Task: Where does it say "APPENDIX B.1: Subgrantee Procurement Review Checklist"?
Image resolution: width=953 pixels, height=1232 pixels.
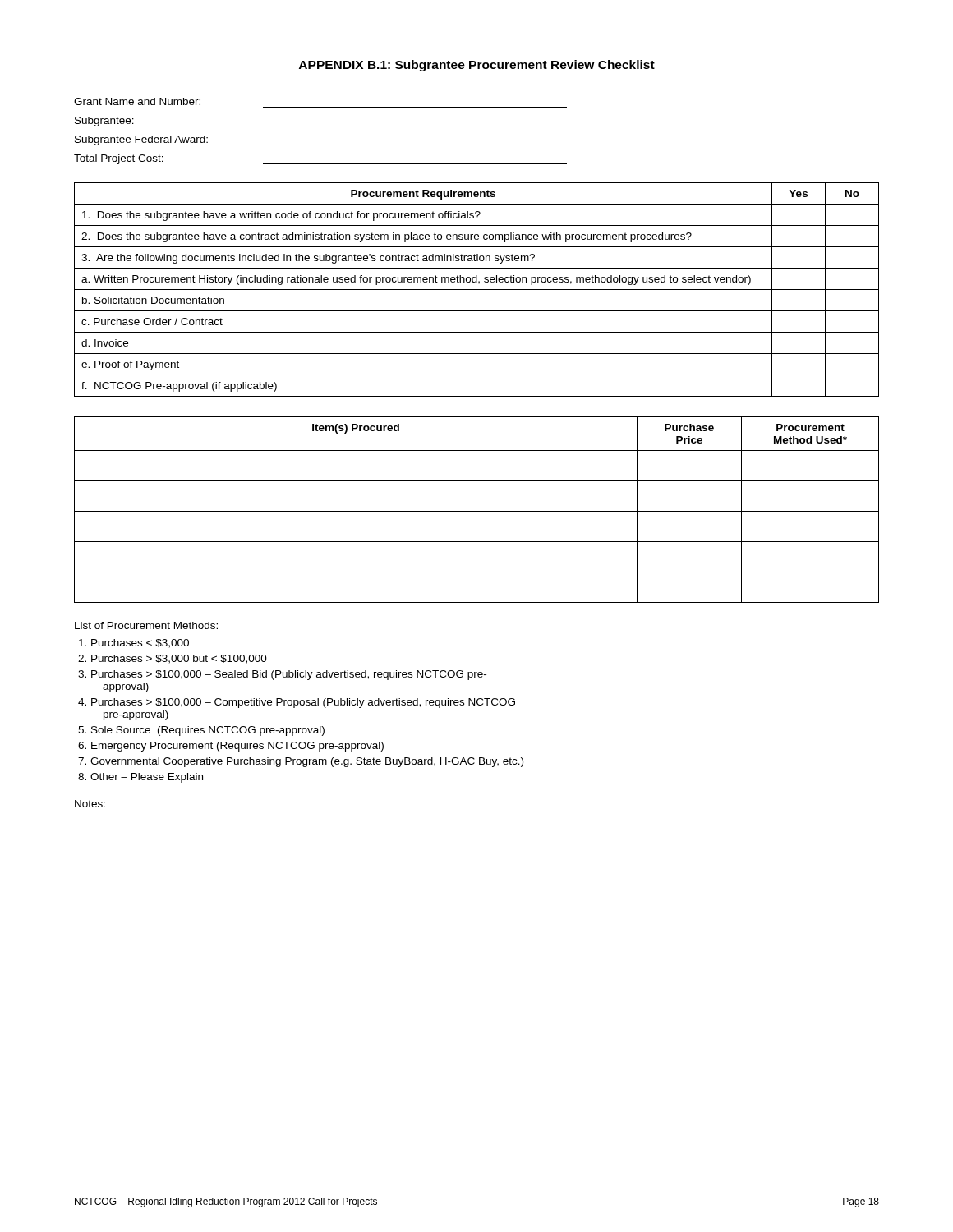Action: 476,64
